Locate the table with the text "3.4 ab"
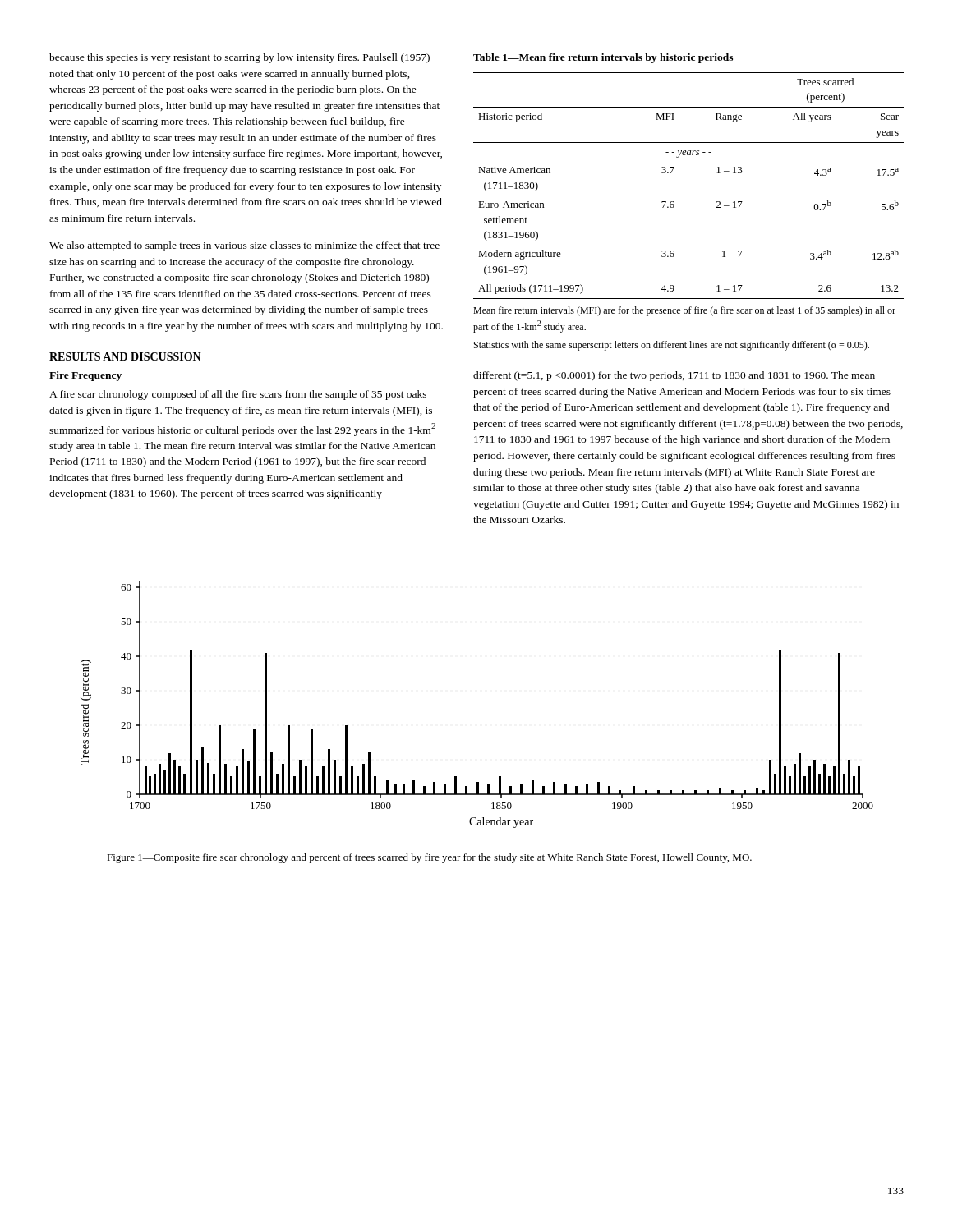Screen dimensions: 1232x953 tap(688, 185)
